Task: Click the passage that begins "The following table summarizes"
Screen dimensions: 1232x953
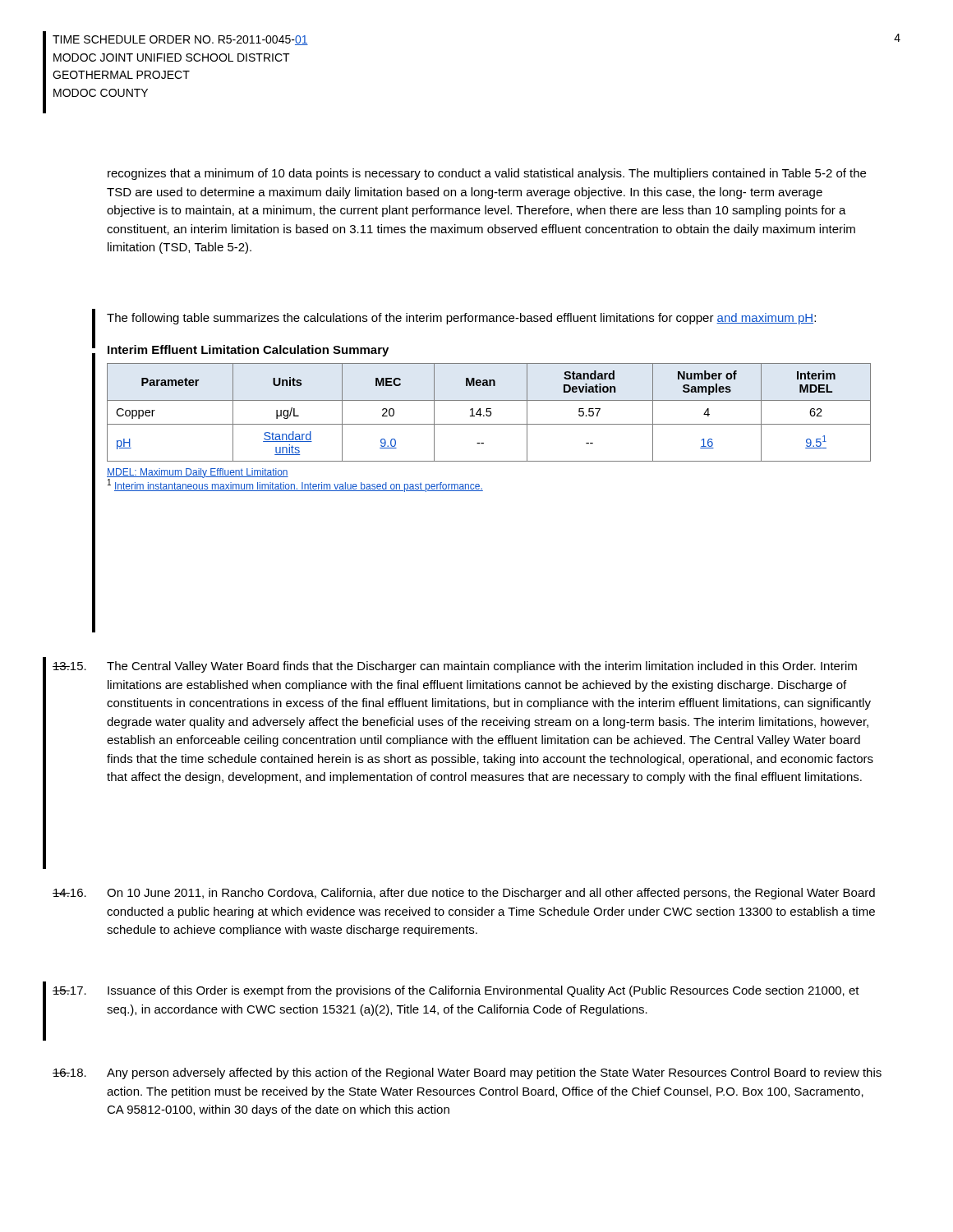Action: coord(462,317)
